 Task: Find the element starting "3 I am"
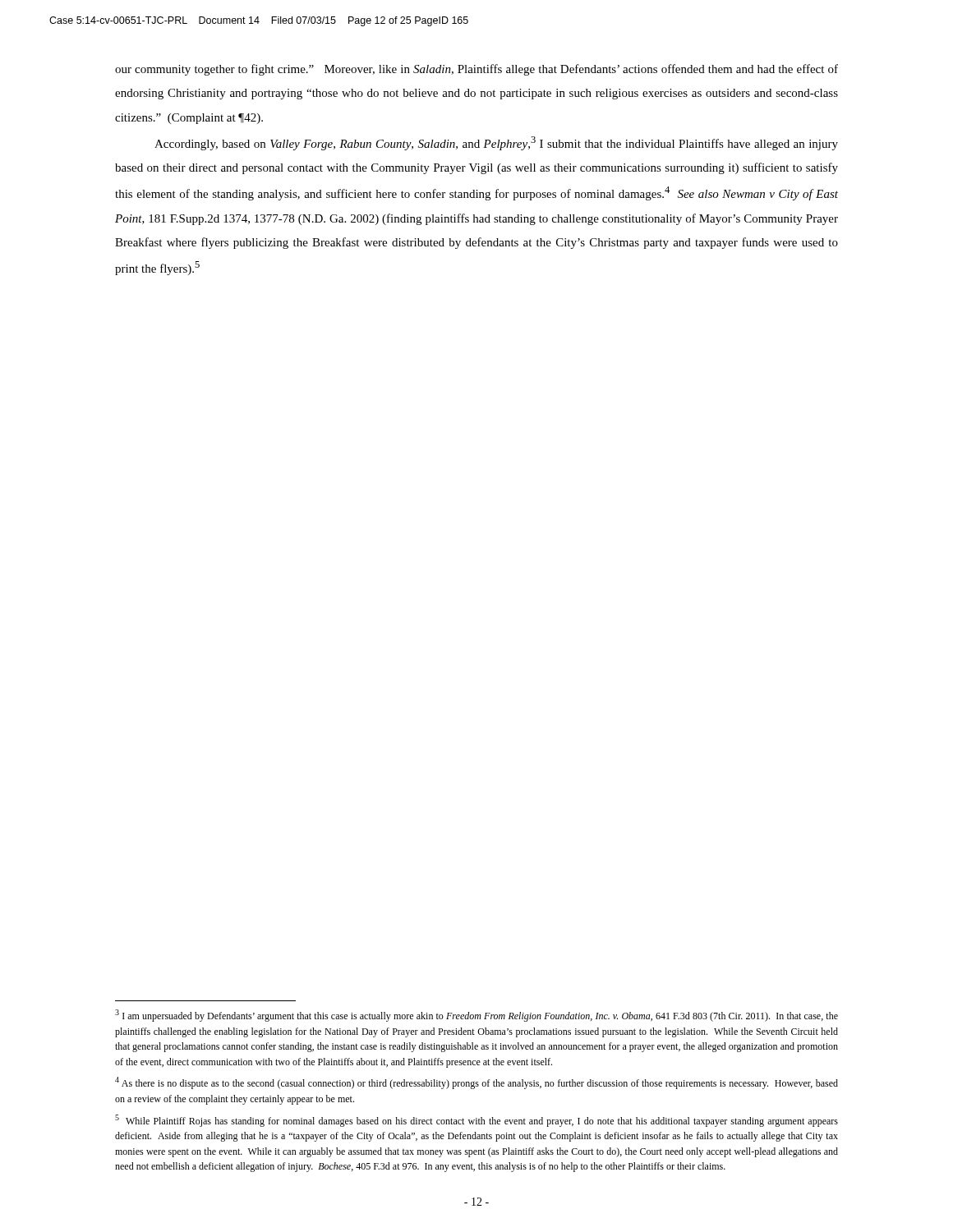click(476, 1038)
